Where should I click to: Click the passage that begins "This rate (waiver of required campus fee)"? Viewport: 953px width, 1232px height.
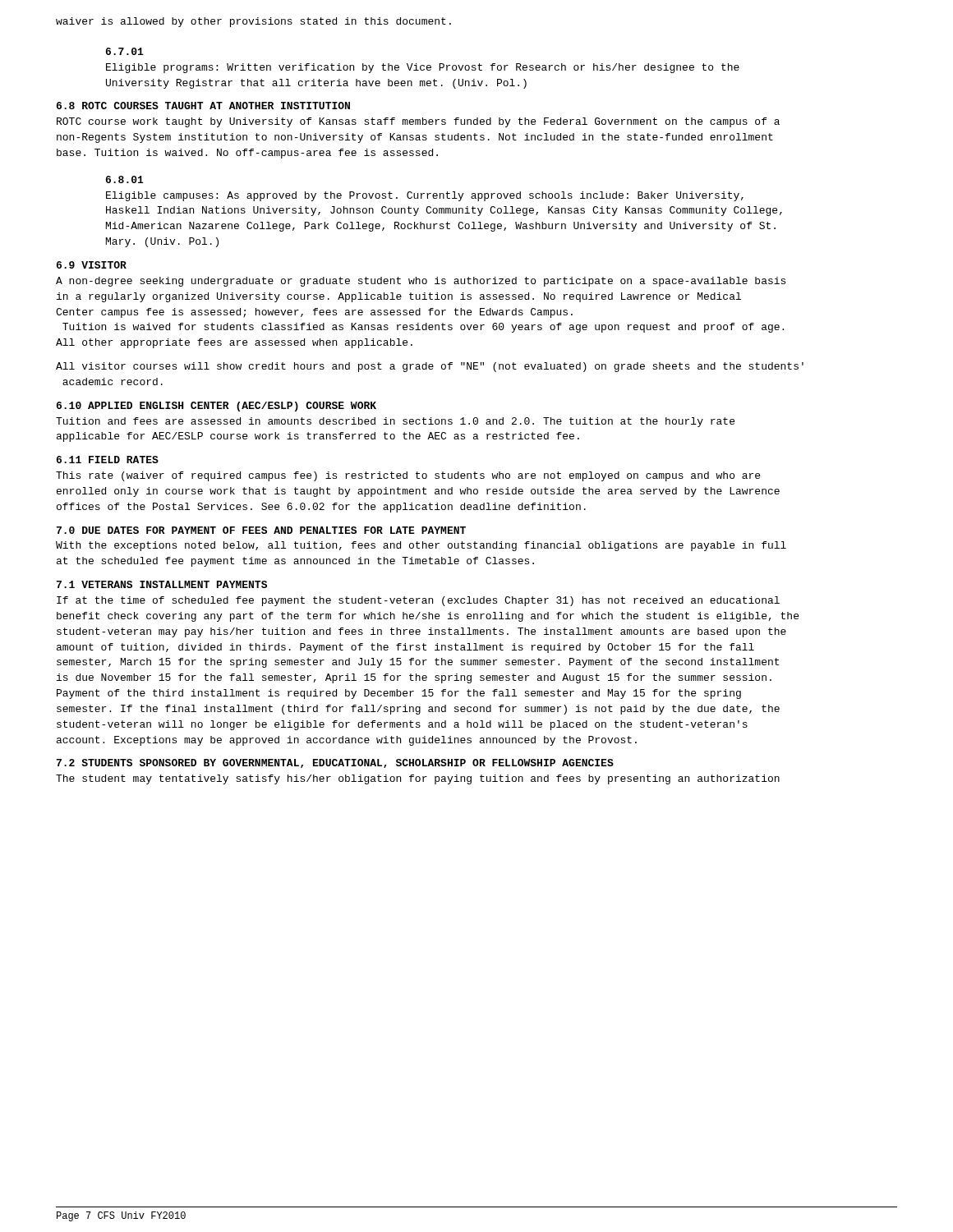point(476,492)
